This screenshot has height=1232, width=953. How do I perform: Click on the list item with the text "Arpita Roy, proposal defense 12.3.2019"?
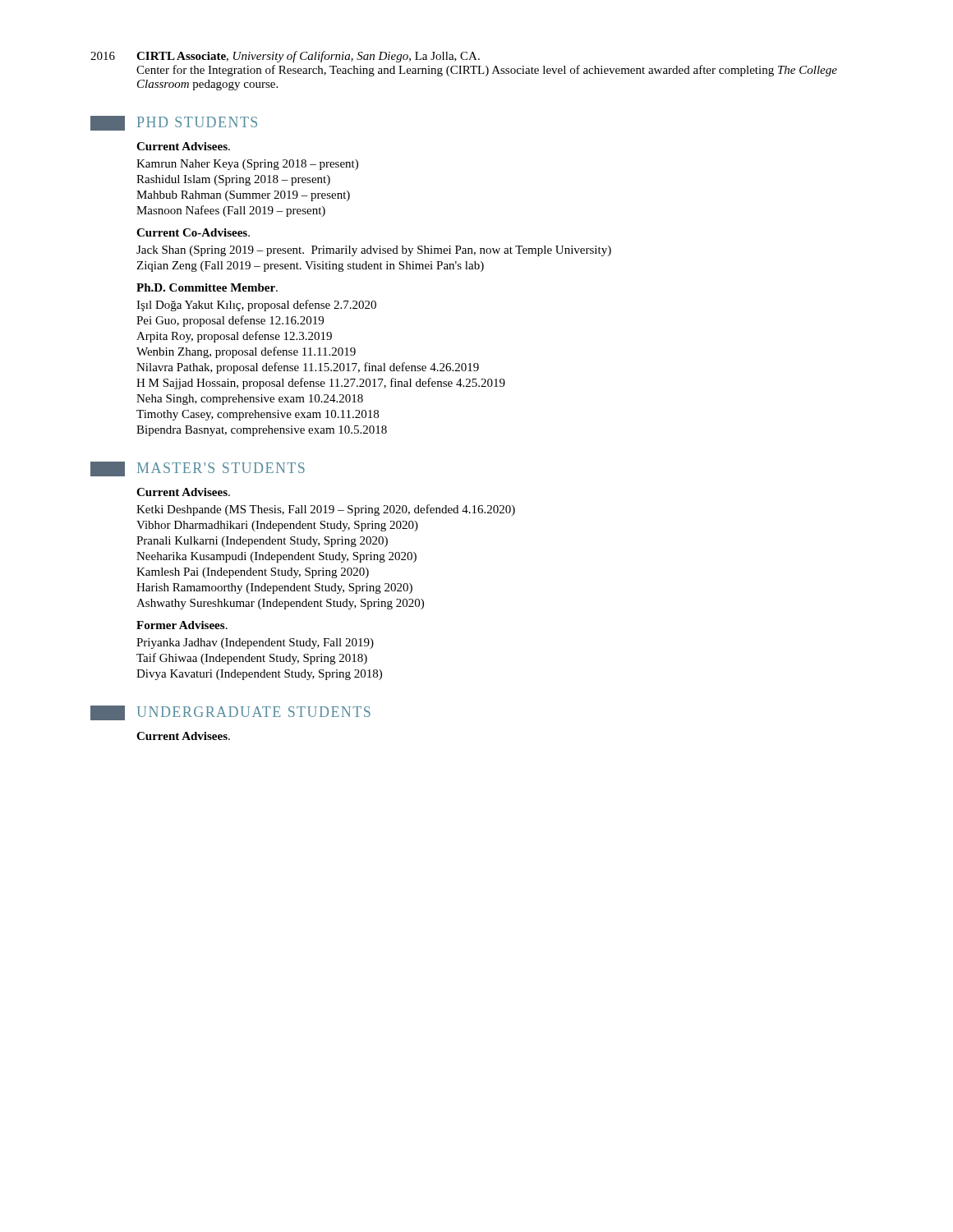pos(234,336)
